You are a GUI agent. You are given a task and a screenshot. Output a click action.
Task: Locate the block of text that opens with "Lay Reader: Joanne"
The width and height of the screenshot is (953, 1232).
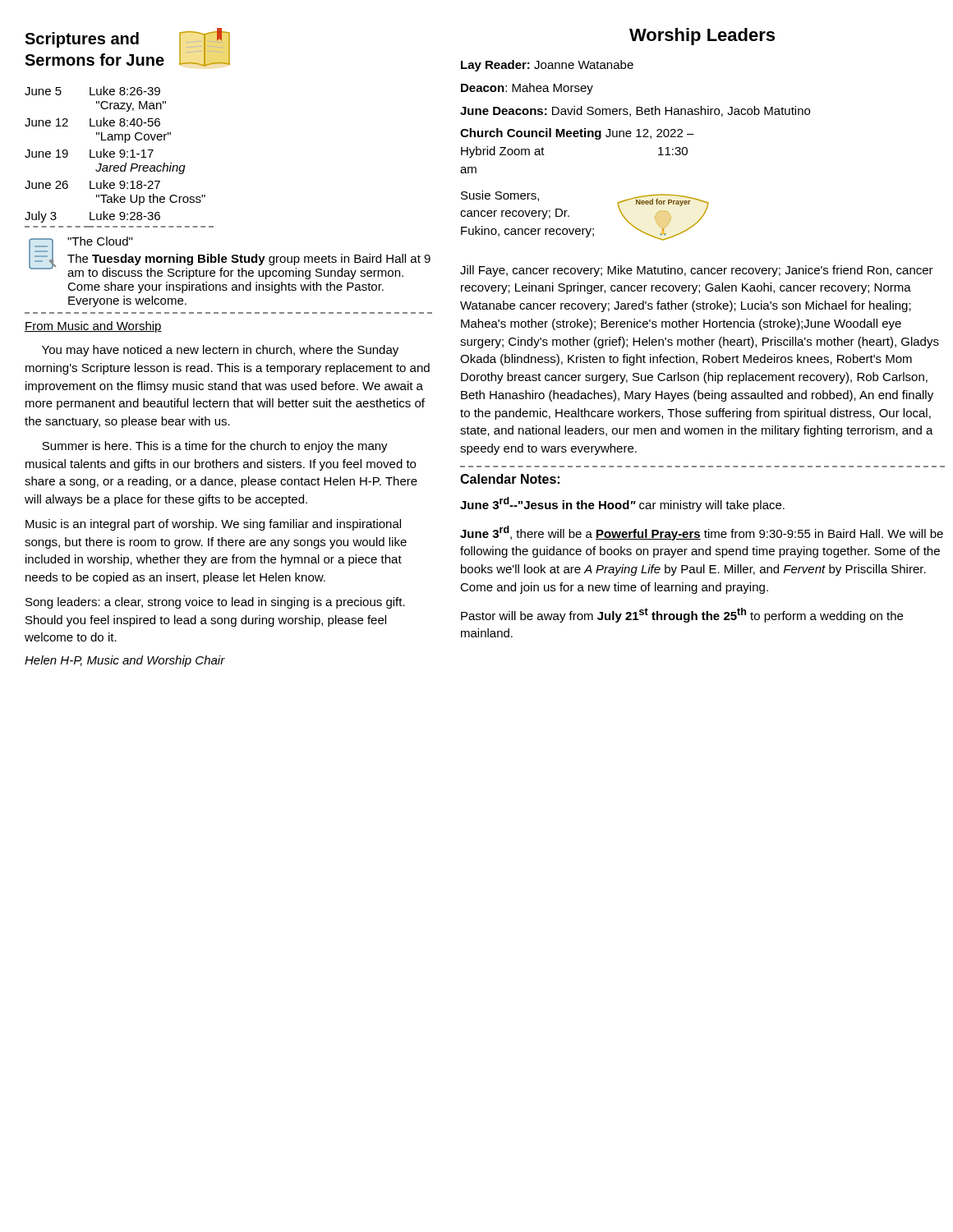(547, 64)
